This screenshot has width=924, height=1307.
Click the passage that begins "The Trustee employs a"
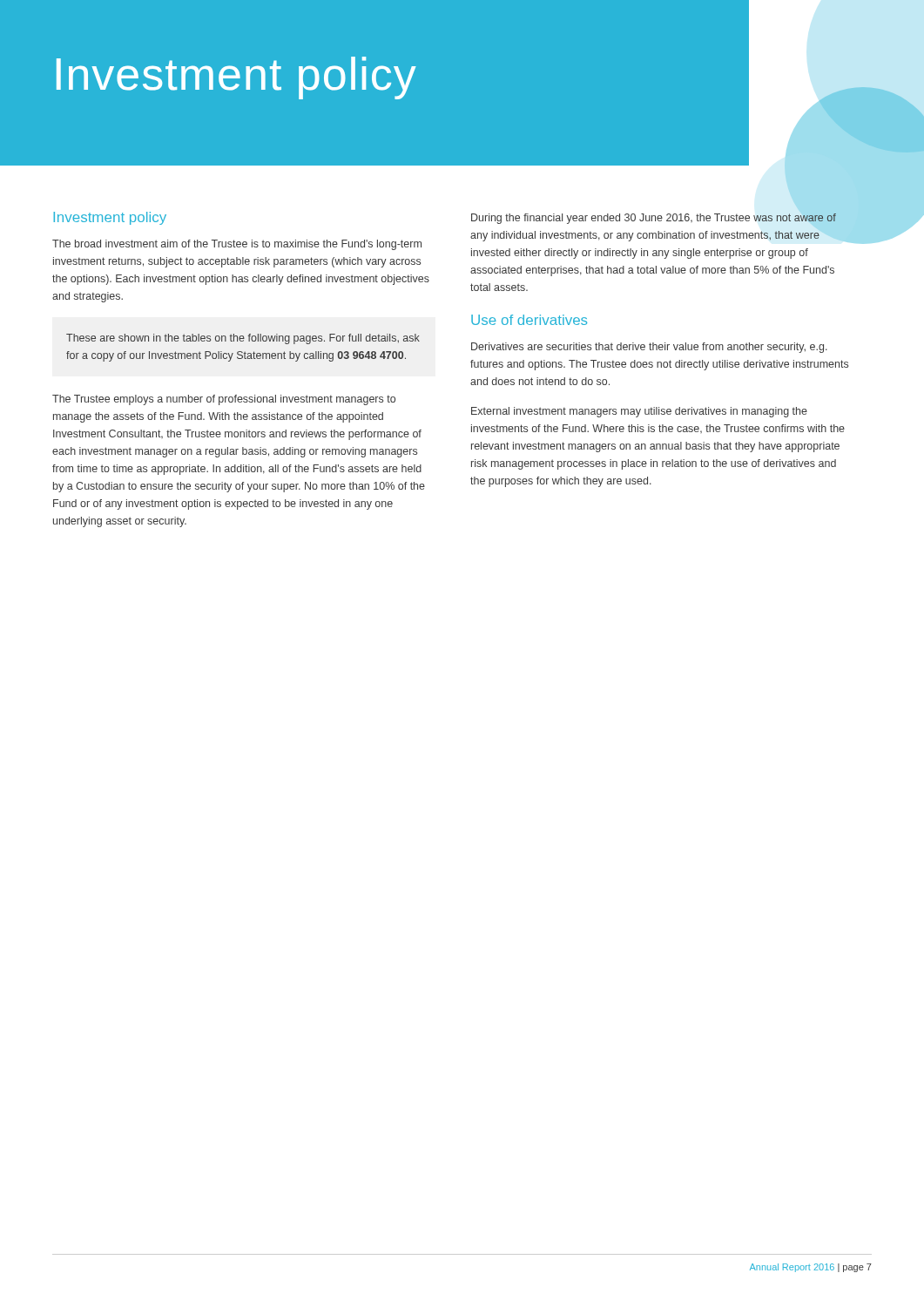click(x=244, y=460)
